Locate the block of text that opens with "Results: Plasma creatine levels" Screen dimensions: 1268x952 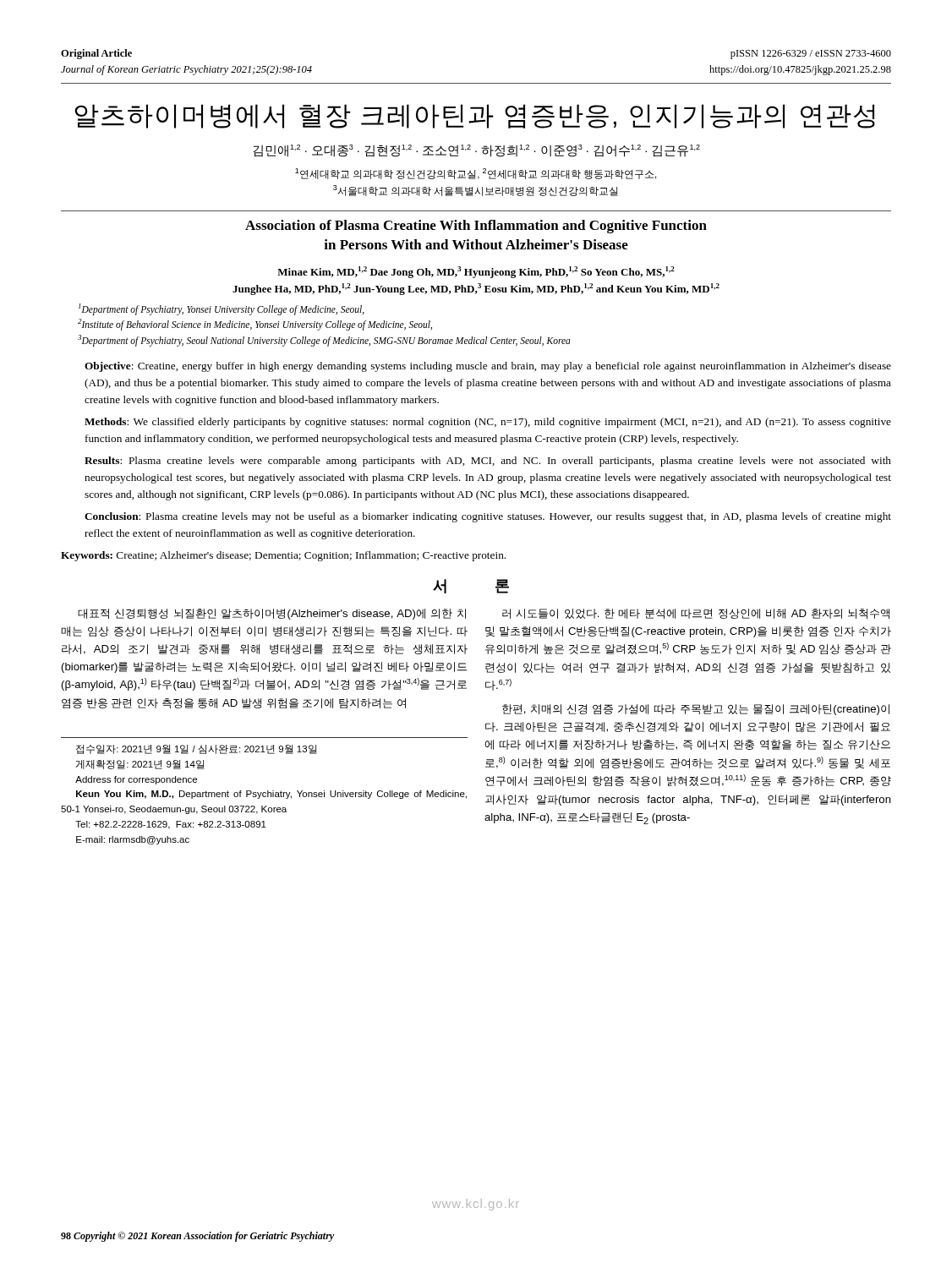tap(488, 477)
